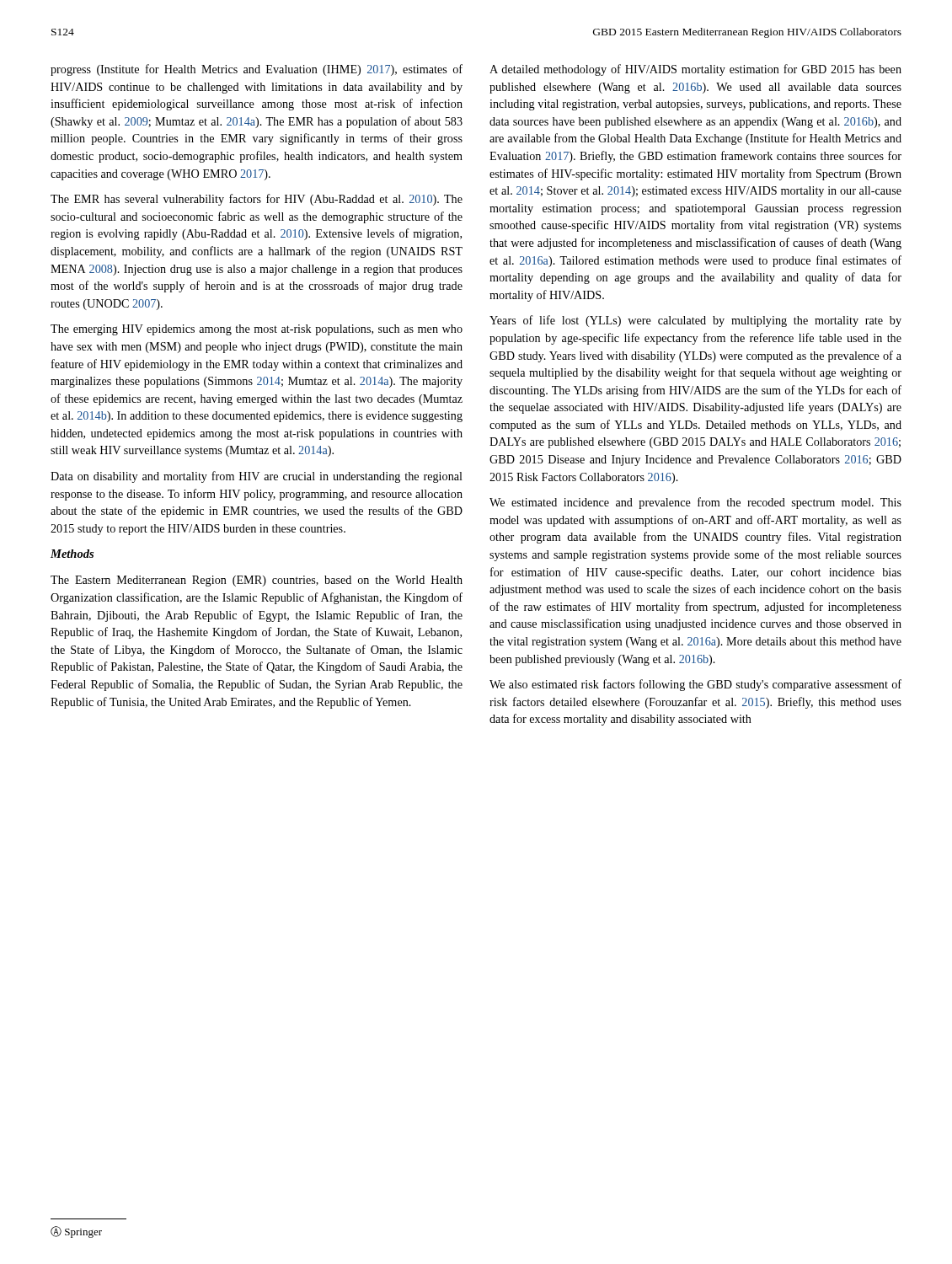Viewport: 952px width, 1264px height.
Task: Click on the text block with the text "progress (Institute for"
Action: click(257, 121)
